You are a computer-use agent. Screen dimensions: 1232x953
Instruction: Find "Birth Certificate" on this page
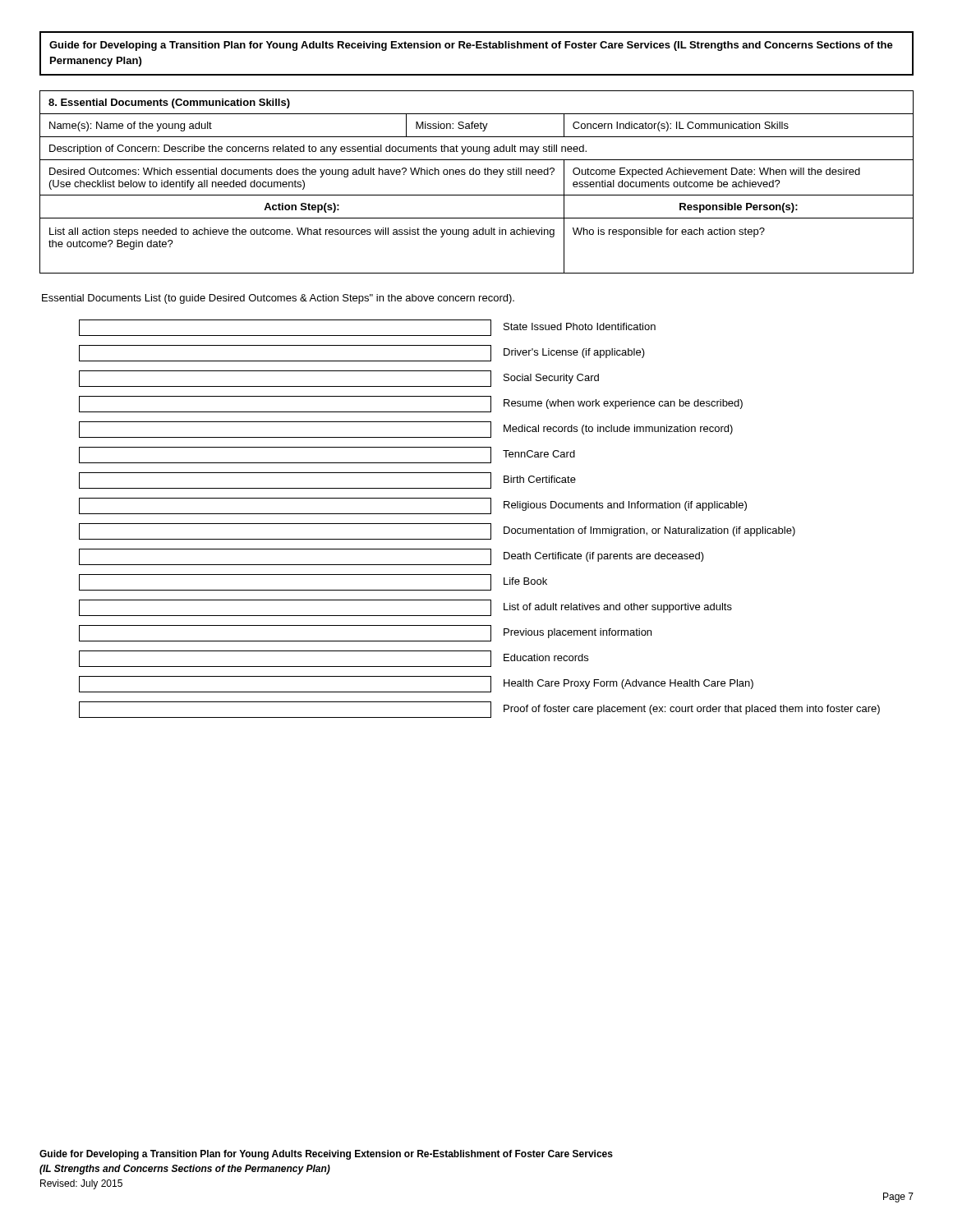tap(496, 480)
